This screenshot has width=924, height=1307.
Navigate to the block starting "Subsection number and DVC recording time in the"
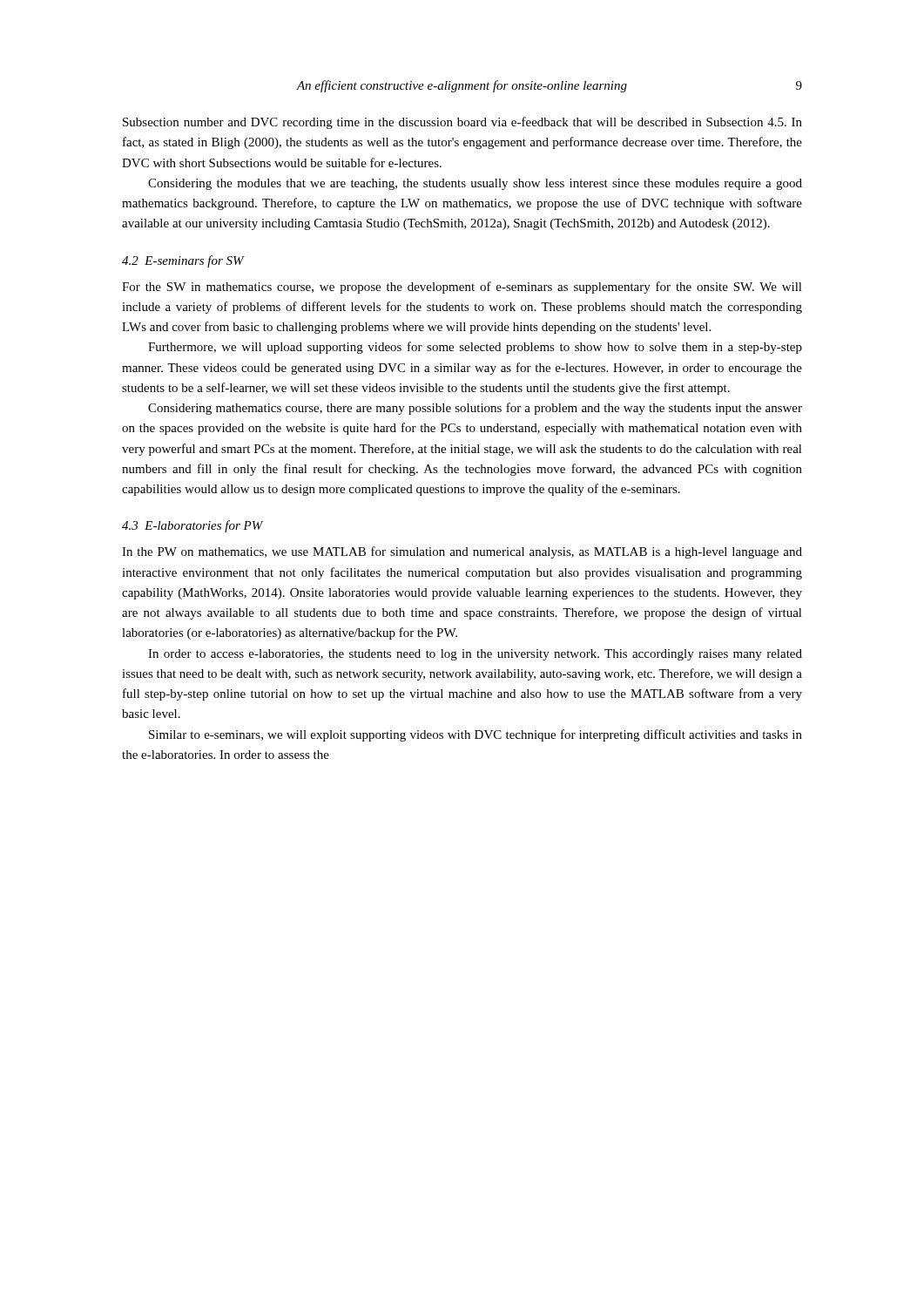coord(462,173)
